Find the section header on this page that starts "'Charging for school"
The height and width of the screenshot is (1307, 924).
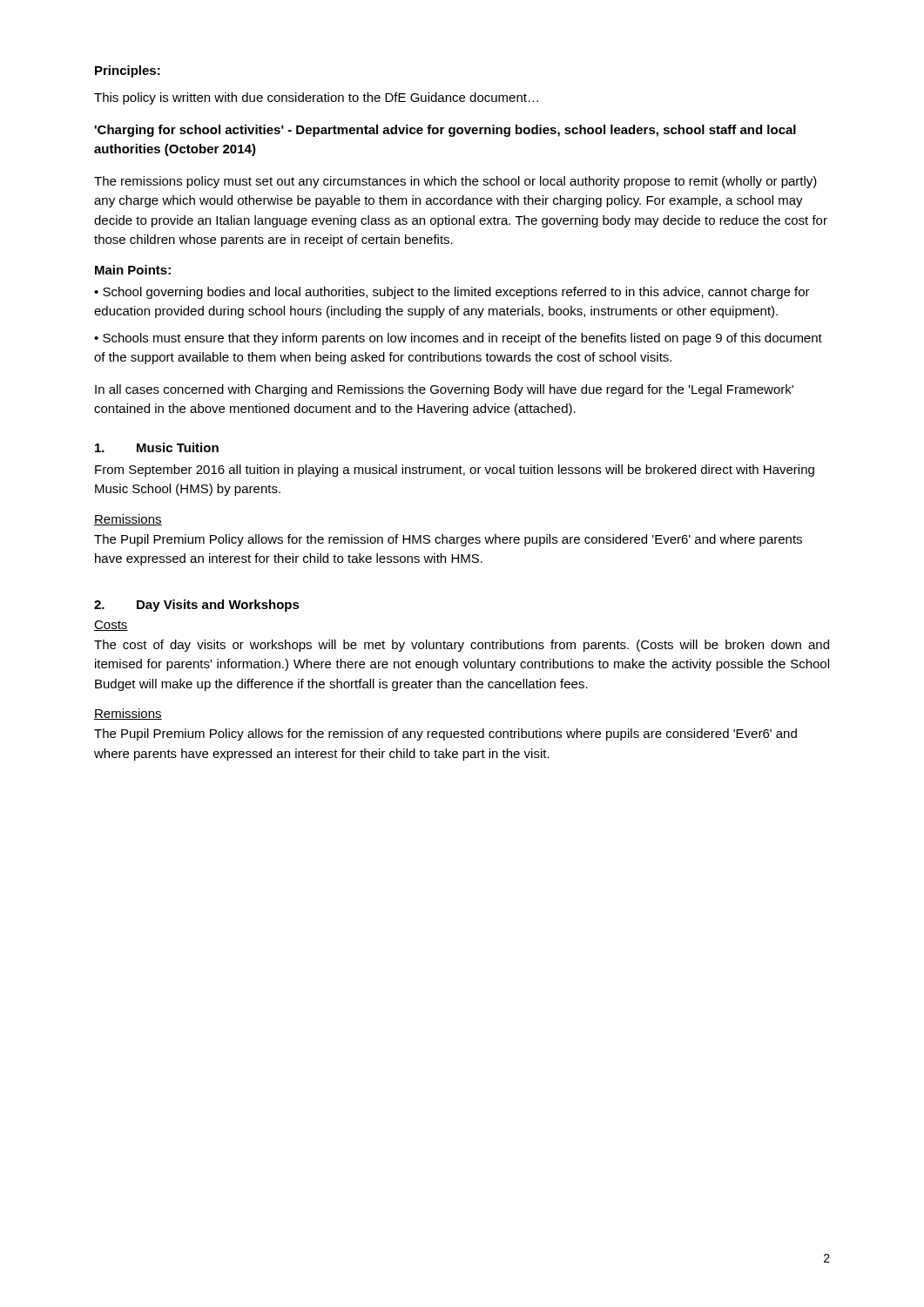click(x=445, y=139)
